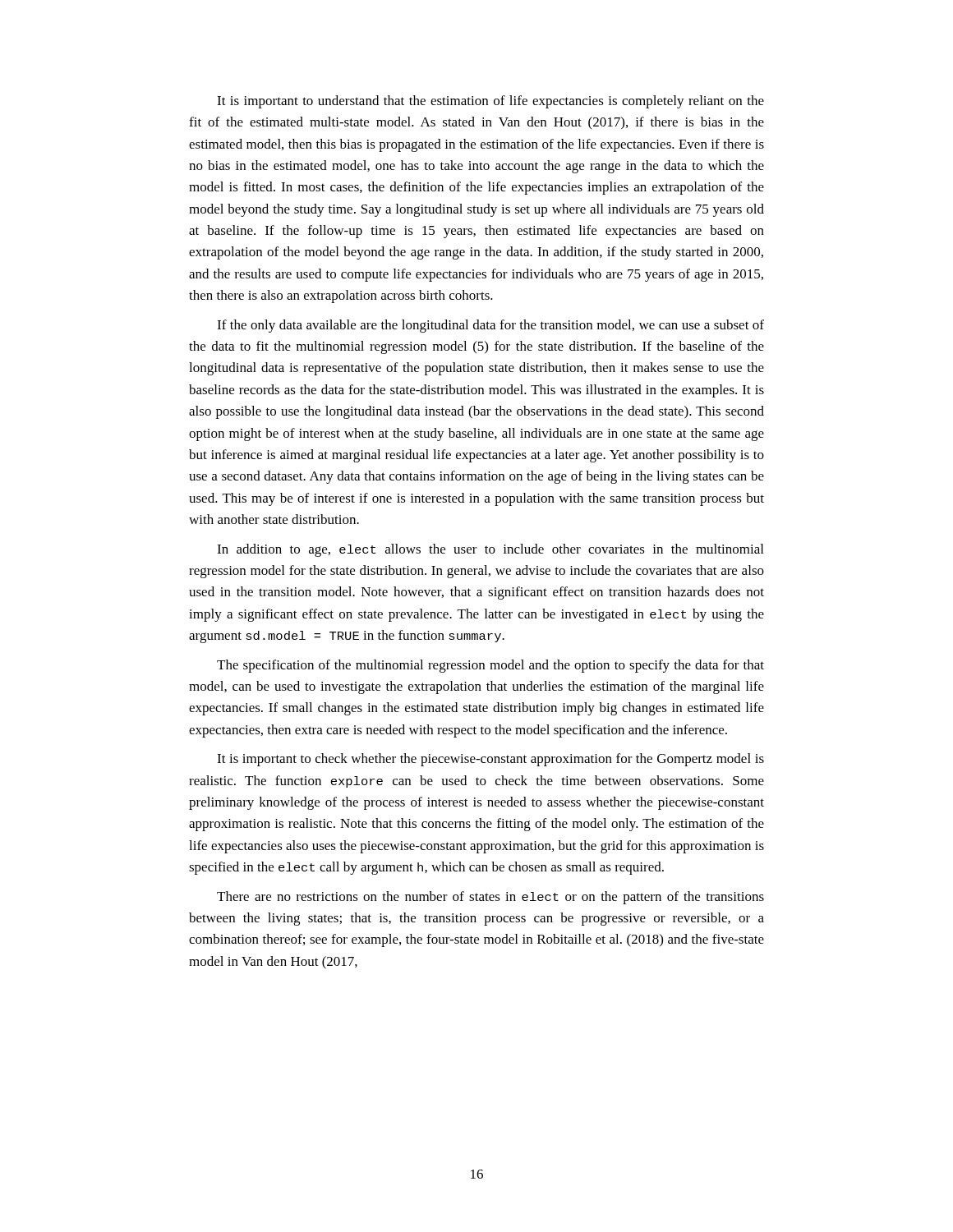Screen dimensions: 1232x953
Task: Click on the text block starting "There are no"
Action: click(476, 929)
